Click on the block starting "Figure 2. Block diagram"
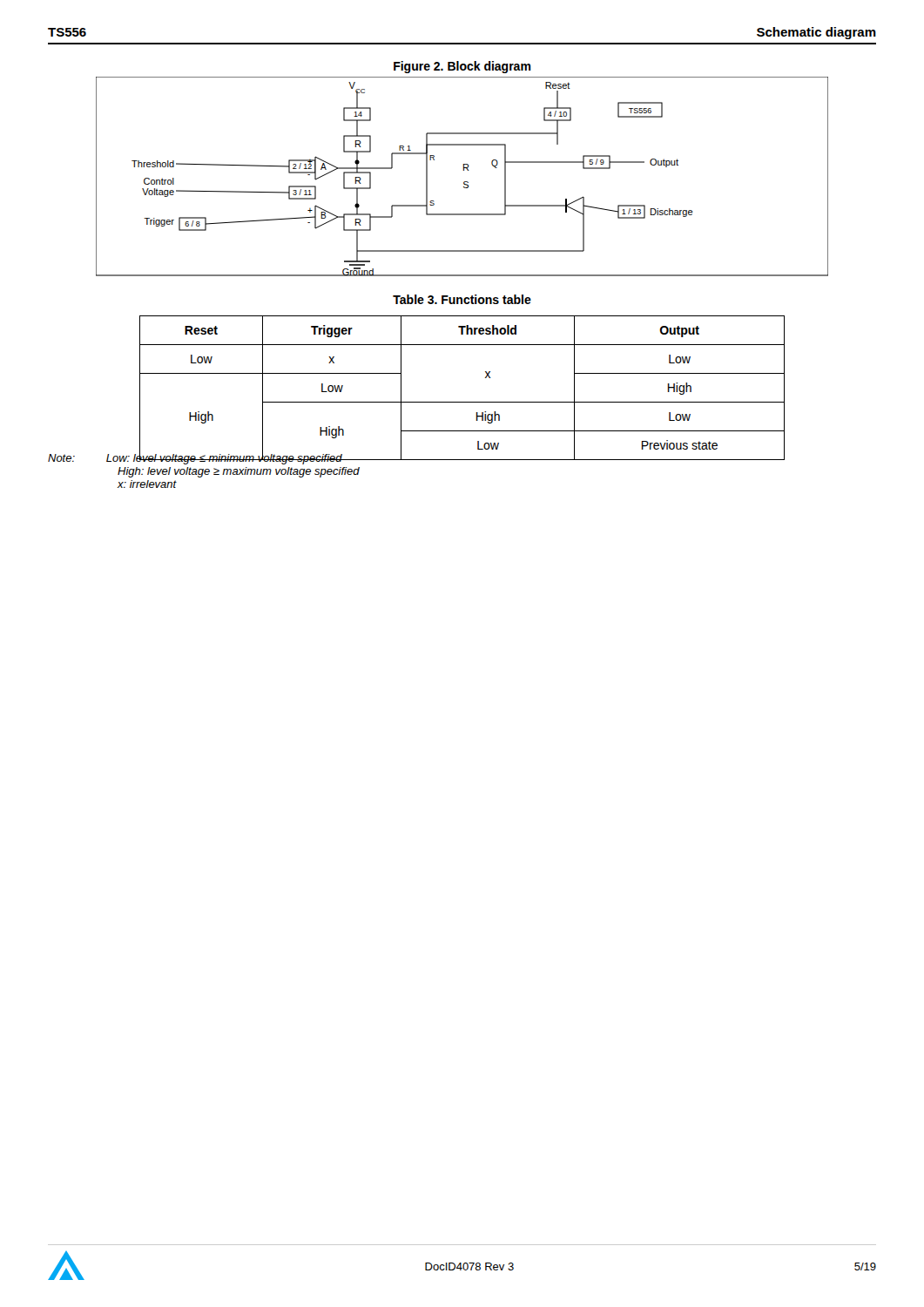Viewport: 924px width, 1307px height. point(462,66)
